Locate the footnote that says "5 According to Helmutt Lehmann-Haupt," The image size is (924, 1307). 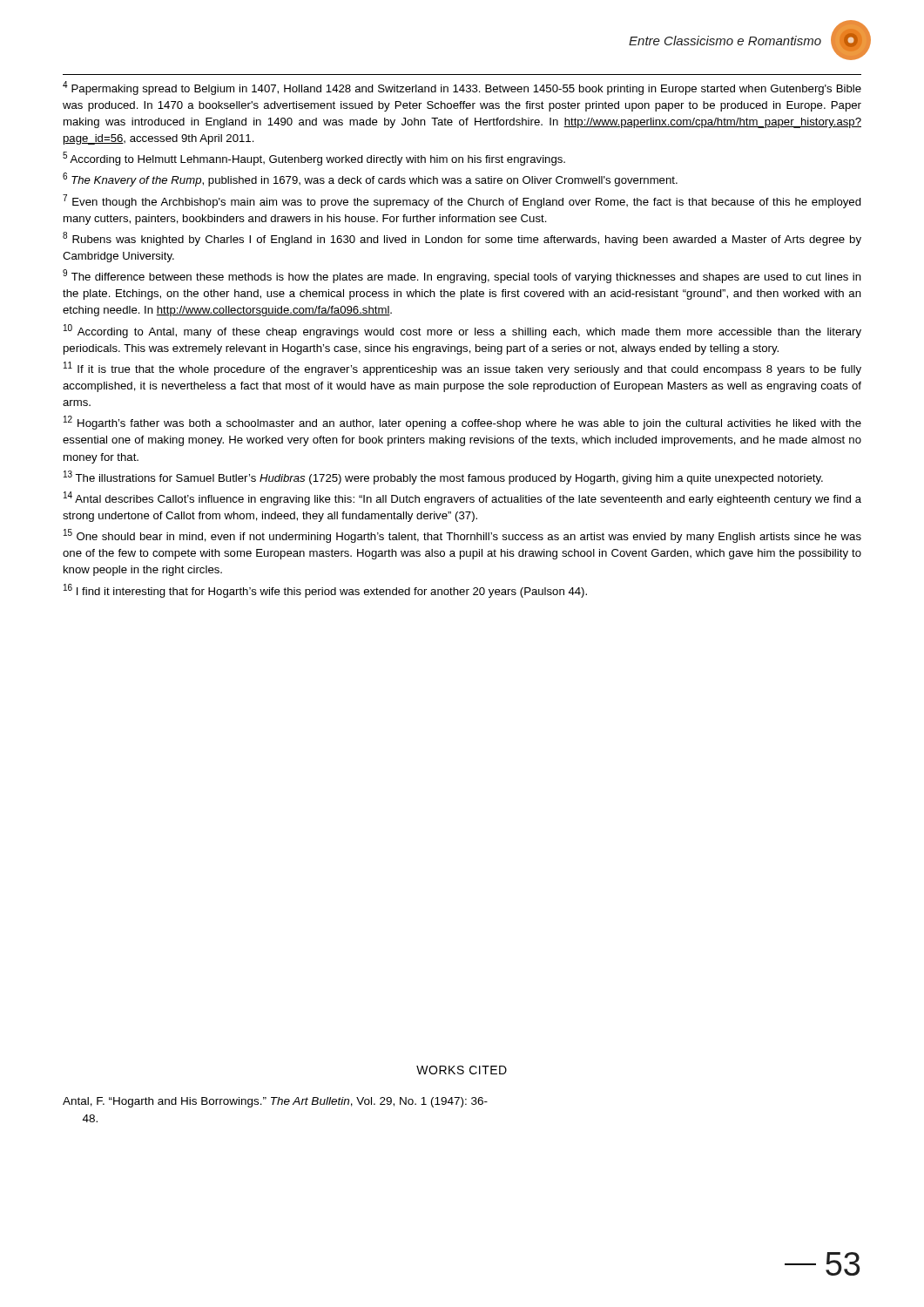click(314, 158)
